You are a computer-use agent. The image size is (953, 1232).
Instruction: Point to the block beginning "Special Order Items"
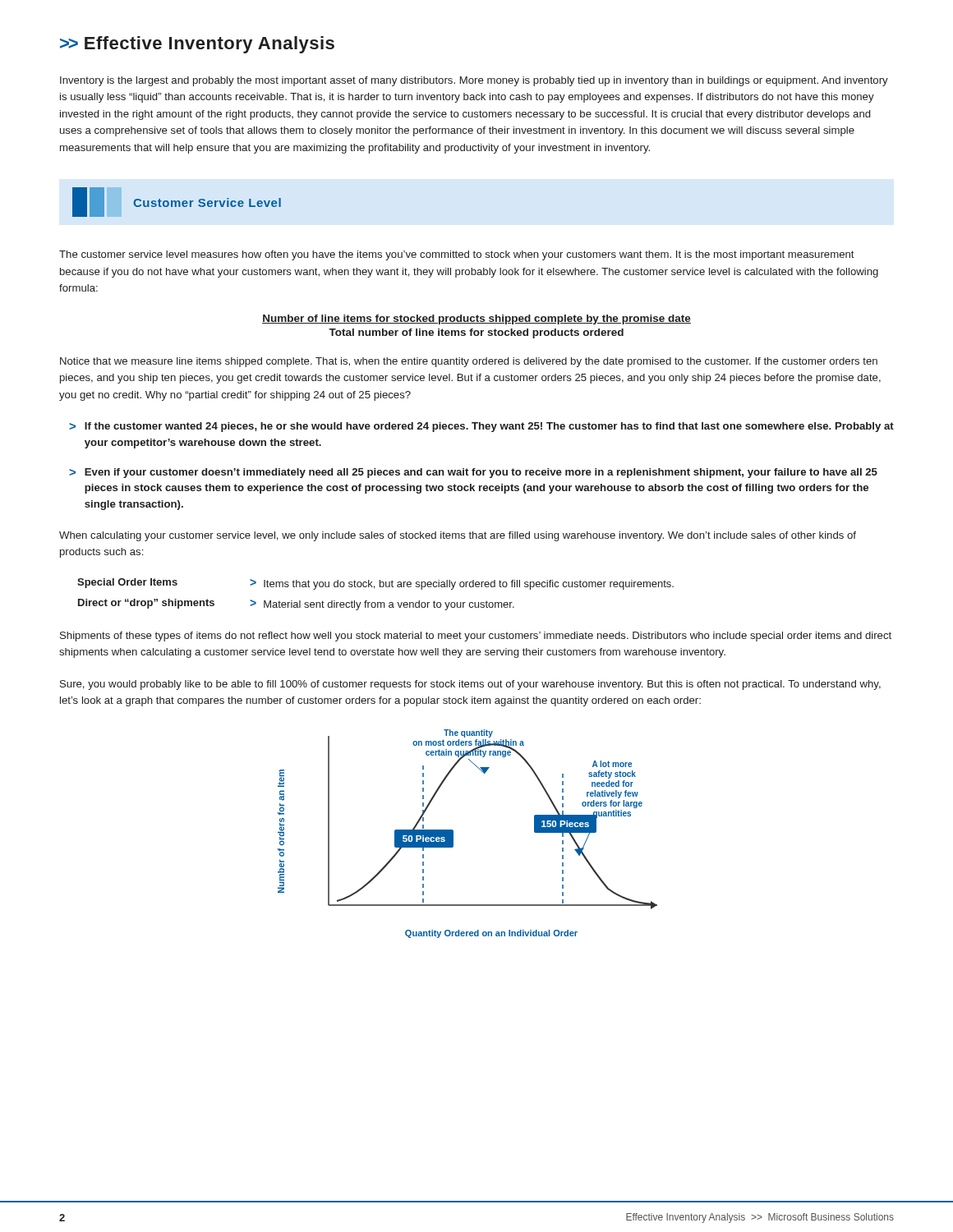click(x=486, y=594)
